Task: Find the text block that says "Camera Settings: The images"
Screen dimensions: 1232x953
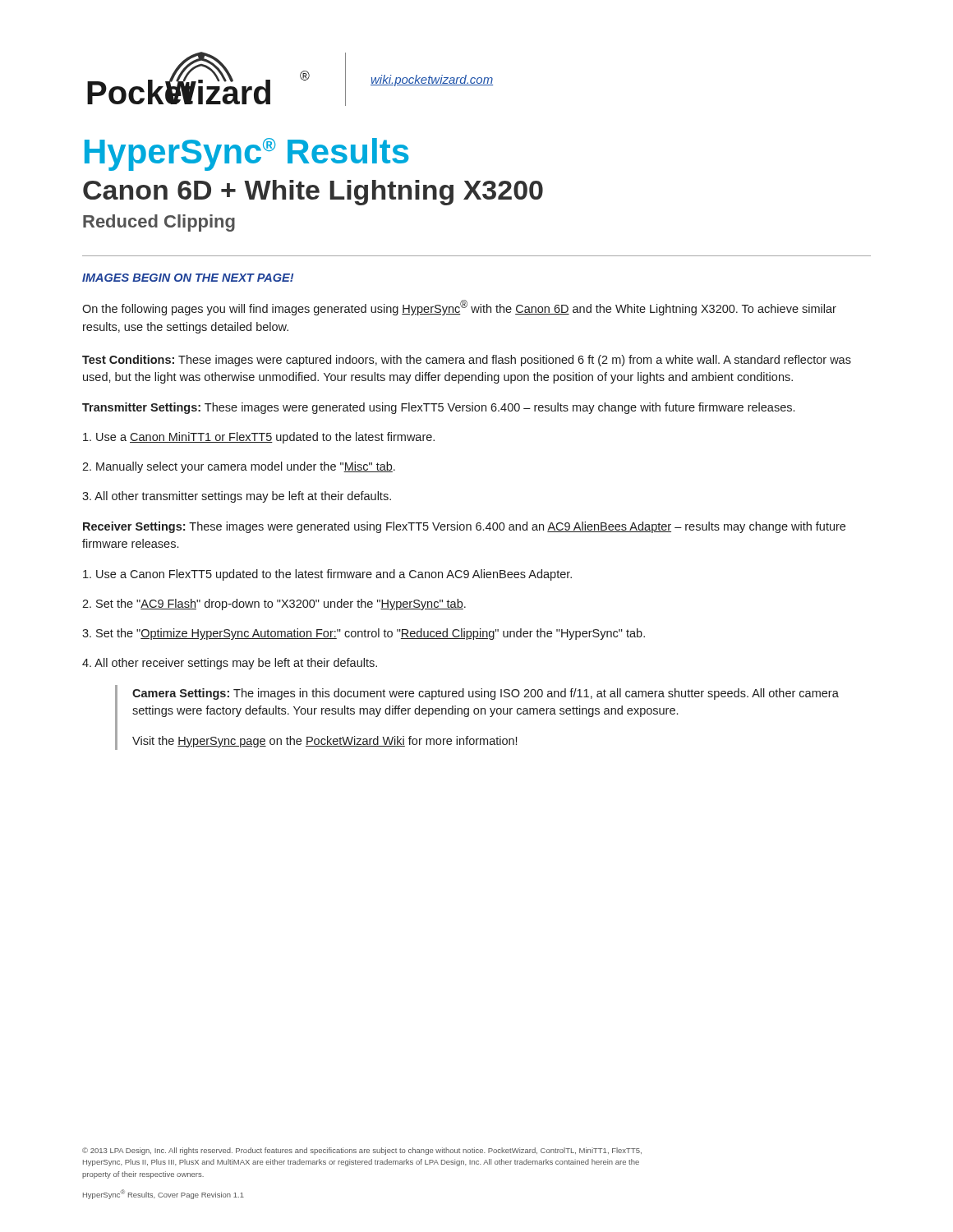Action: click(x=502, y=702)
